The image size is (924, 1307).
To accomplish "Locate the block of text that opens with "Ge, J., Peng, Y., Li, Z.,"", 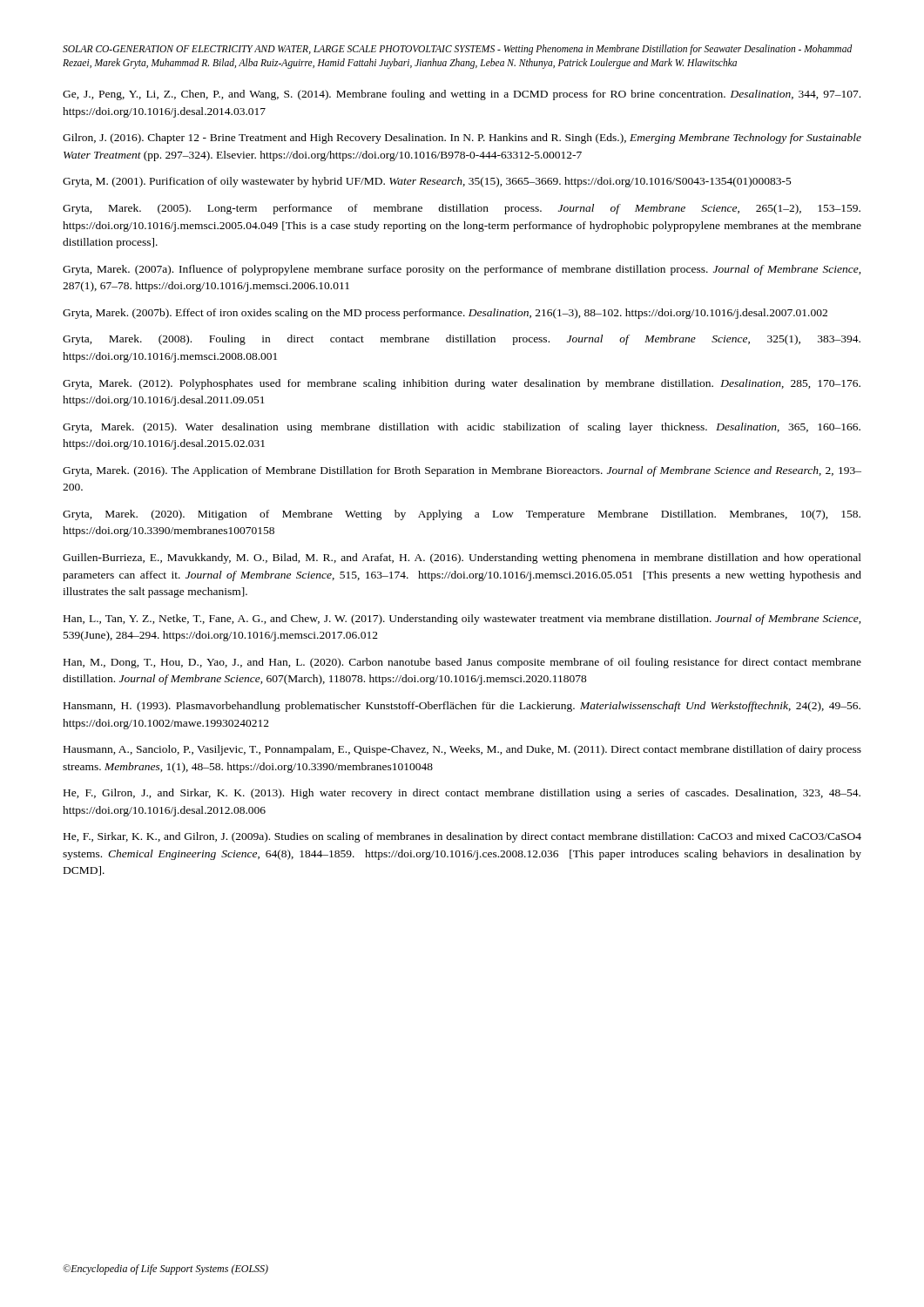I will 462,102.
